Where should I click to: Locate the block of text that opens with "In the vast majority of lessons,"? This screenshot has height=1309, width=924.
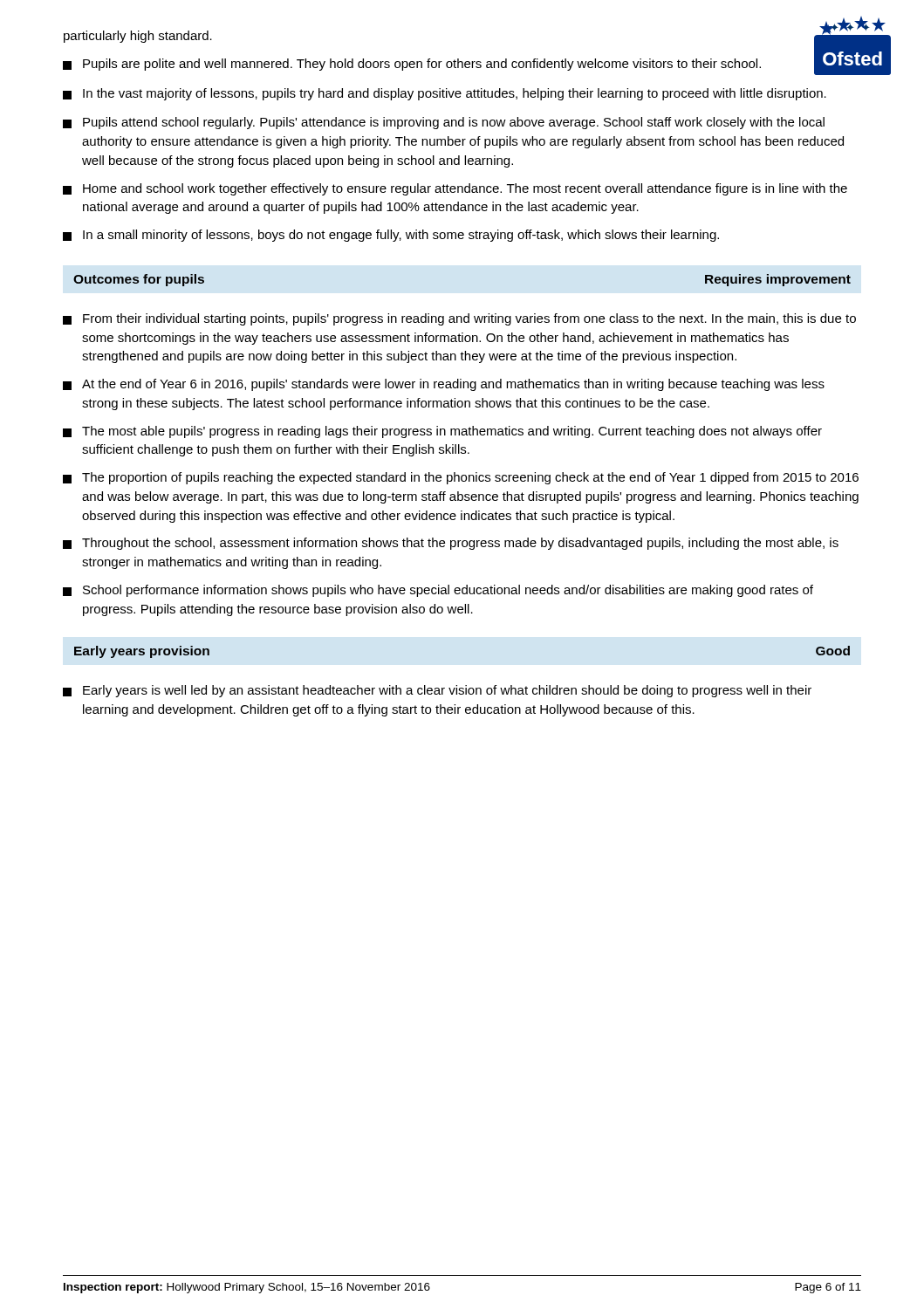[445, 94]
